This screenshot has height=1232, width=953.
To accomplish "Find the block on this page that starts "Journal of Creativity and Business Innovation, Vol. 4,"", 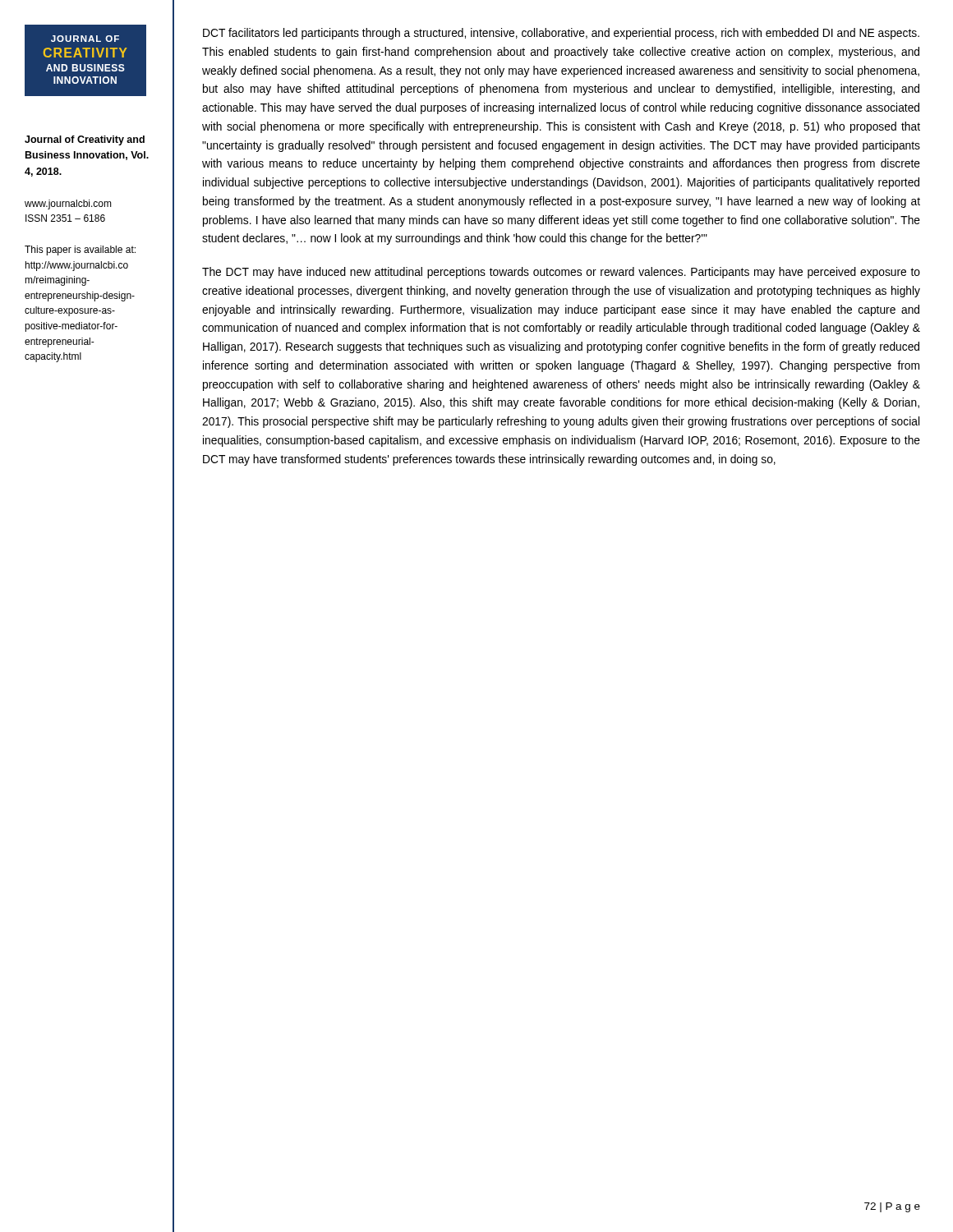I will 87,155.
